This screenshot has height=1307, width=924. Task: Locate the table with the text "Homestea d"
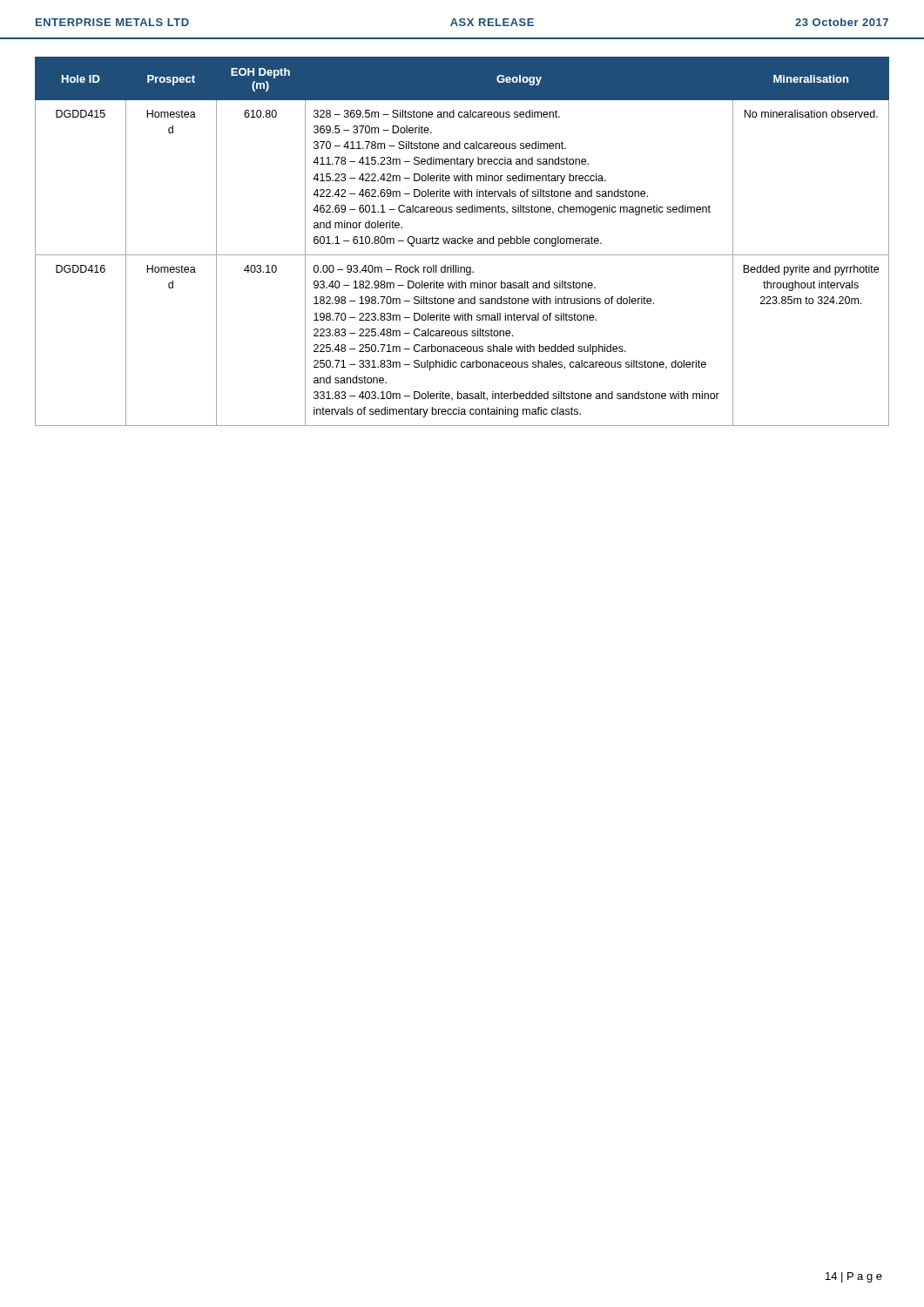462,241
